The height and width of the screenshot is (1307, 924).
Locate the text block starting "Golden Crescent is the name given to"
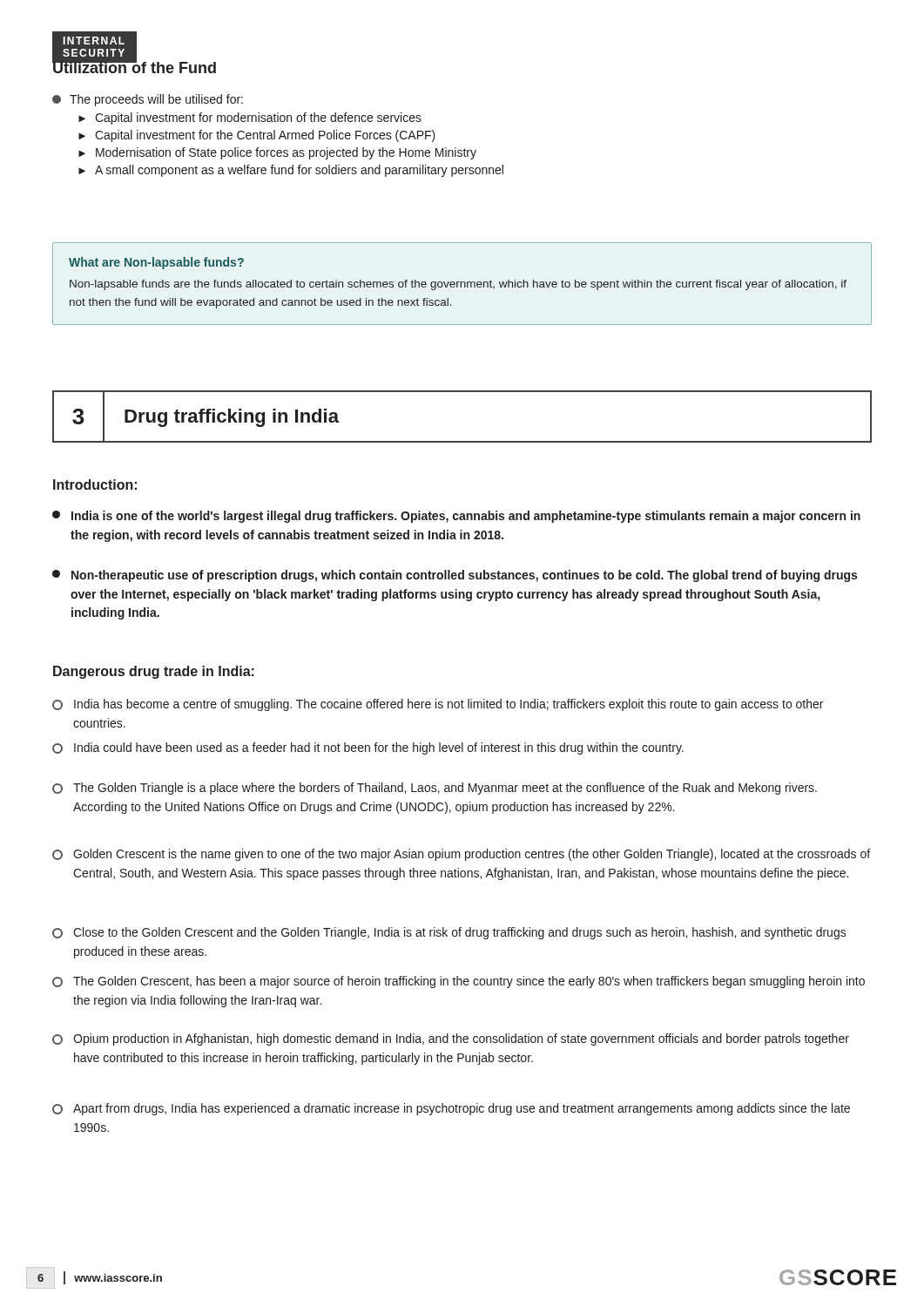462,864
